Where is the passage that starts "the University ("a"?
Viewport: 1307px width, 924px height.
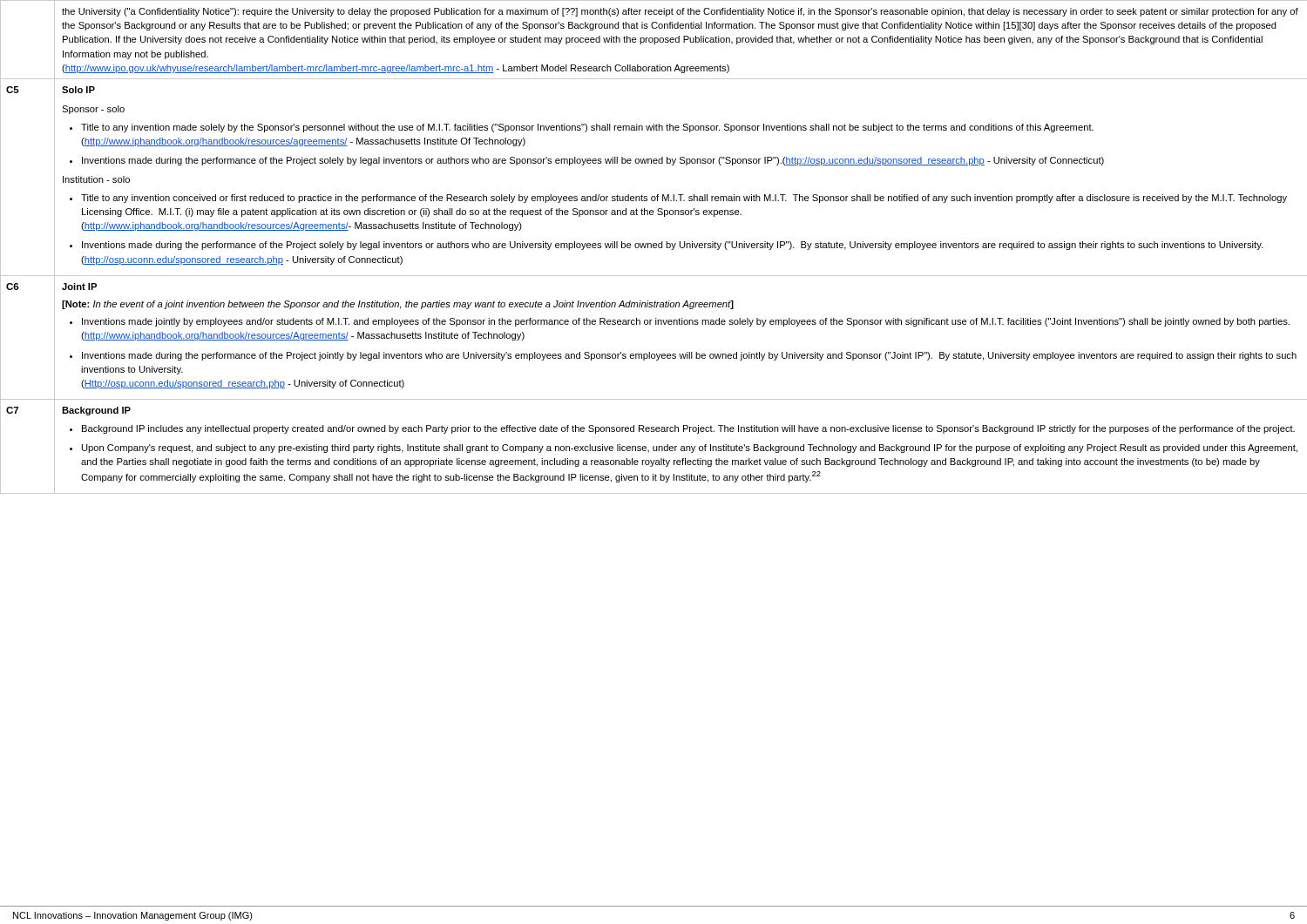[680, 40]
